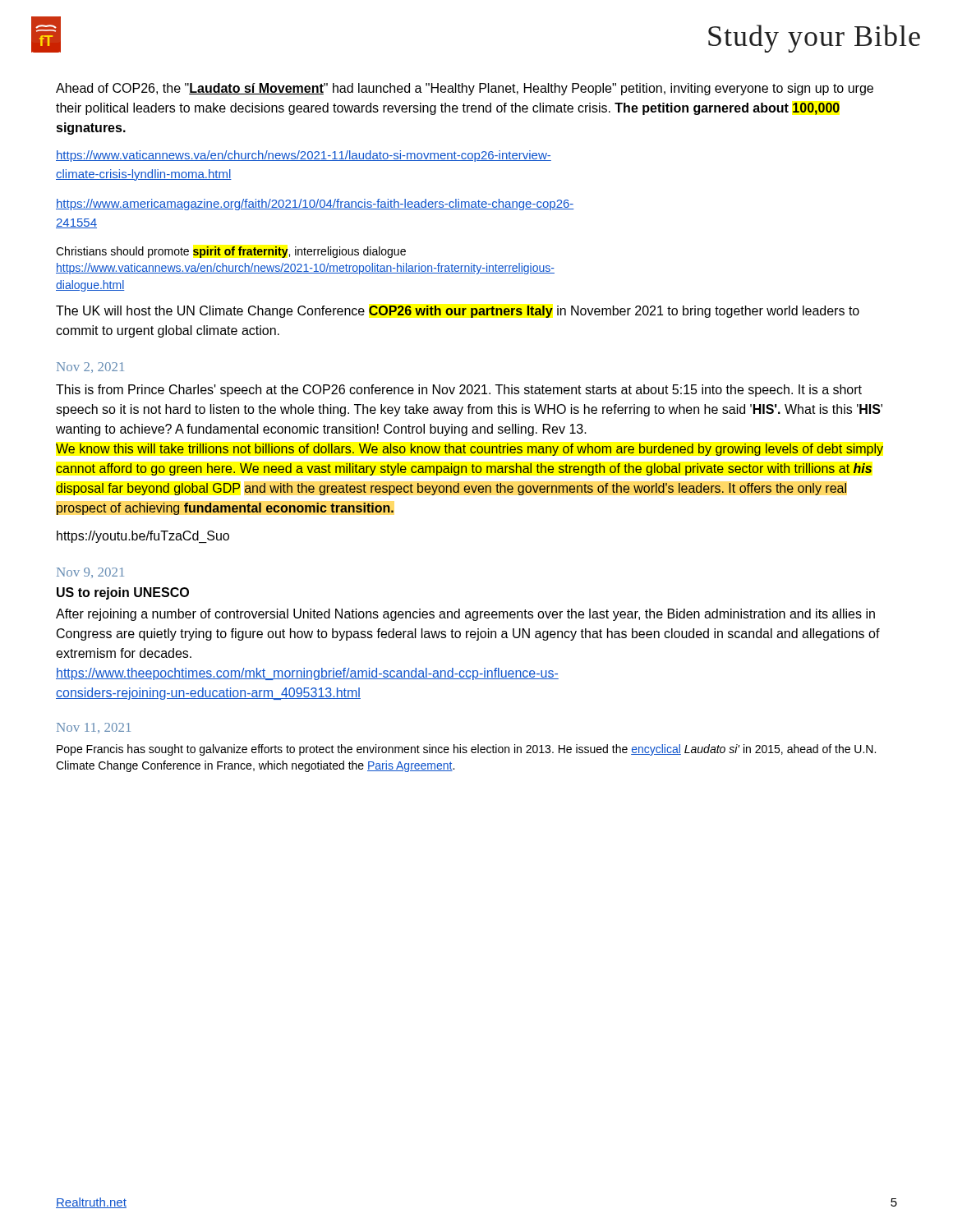The width and height of the screenshot is (953, 1232).
Task: Where does it say "US to rejoin UNESCO"?
Action: tap(123, 593)
